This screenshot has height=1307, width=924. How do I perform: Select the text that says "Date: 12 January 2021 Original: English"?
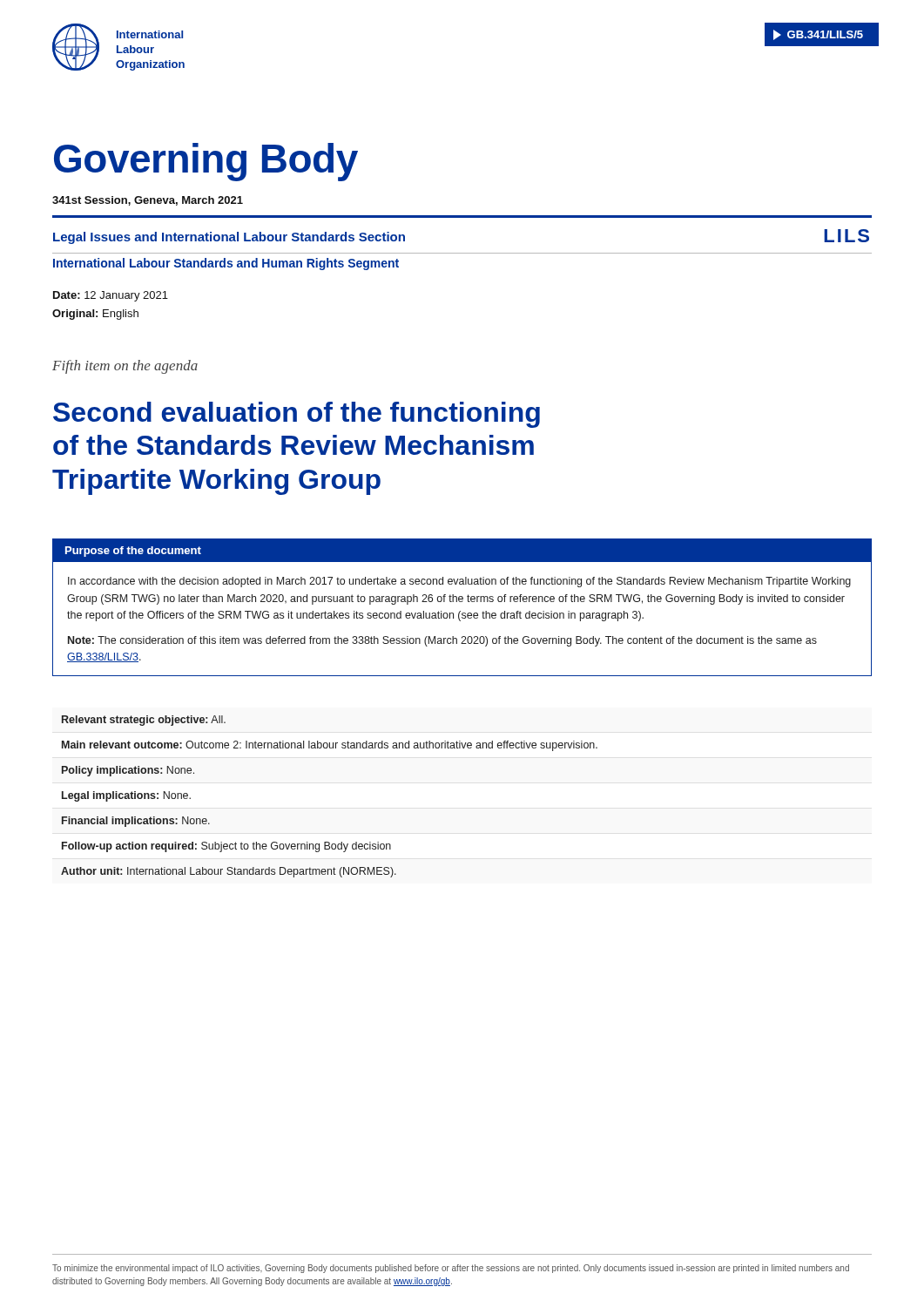[110, 304]
